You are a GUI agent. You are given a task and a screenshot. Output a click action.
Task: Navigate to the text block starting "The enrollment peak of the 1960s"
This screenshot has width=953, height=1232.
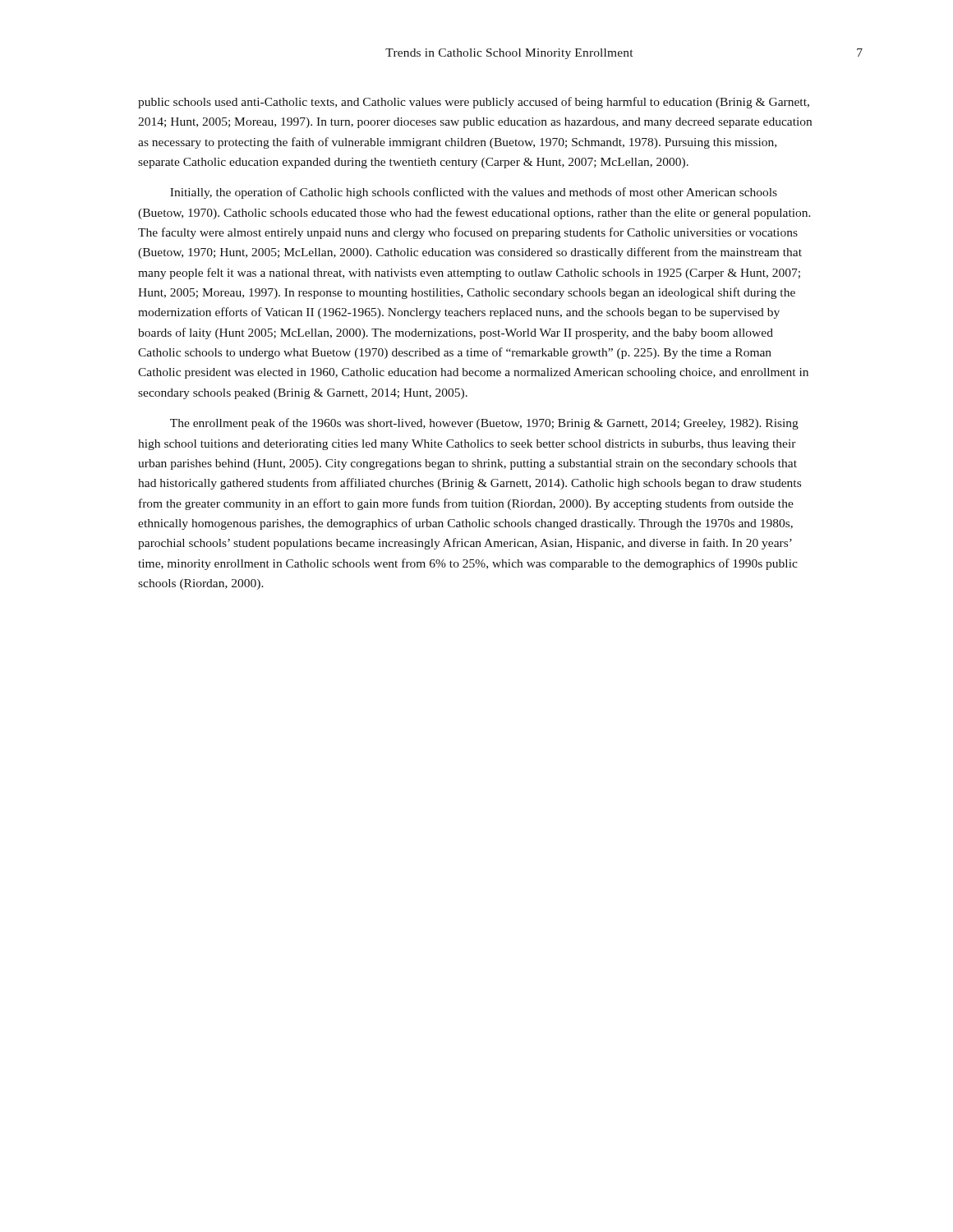click(x=470, y=503)
